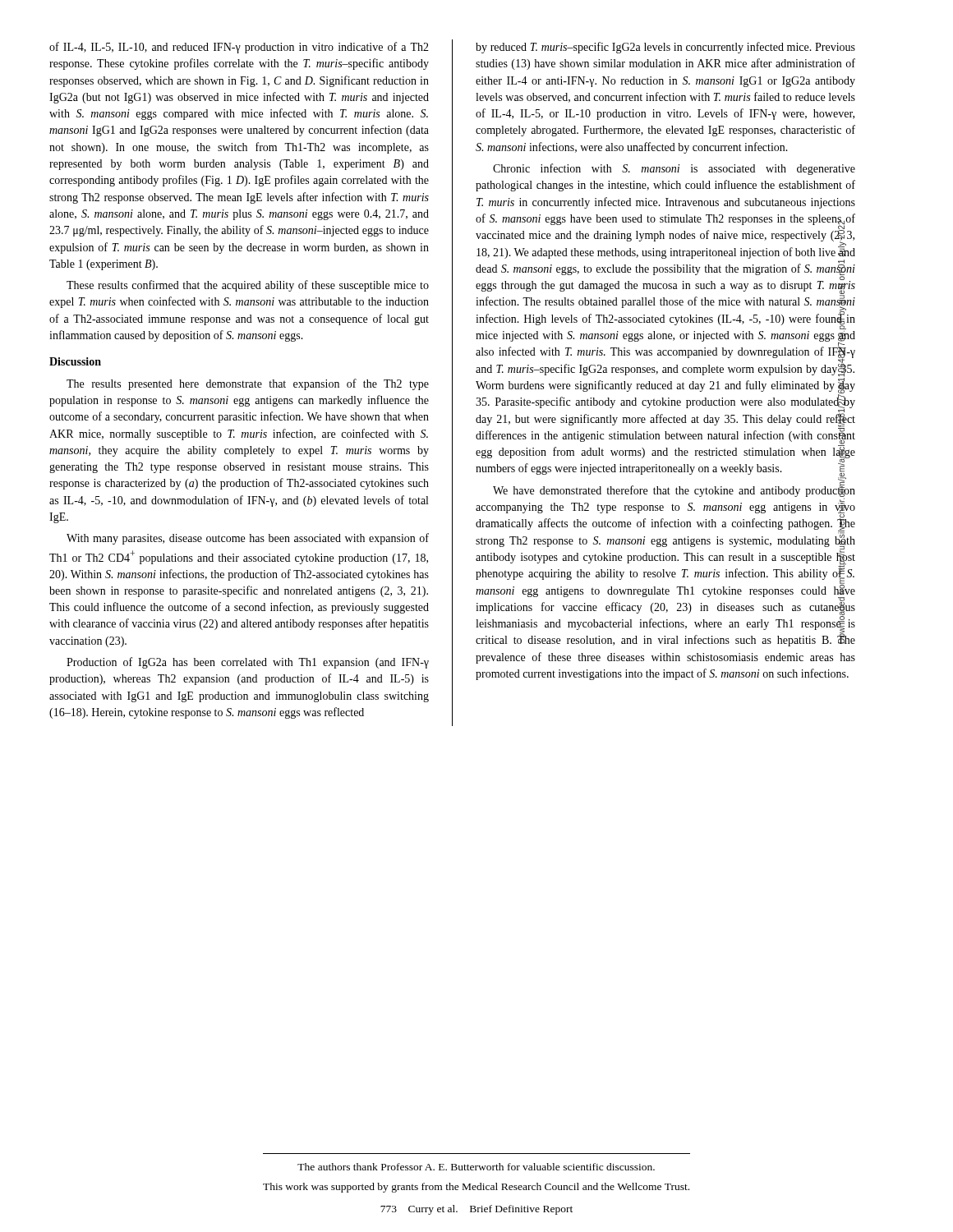953x1232 pixels.
Task: Where is the passage that starts "Production of IgG2a has been correlated with"?
Action: [239, 688]
